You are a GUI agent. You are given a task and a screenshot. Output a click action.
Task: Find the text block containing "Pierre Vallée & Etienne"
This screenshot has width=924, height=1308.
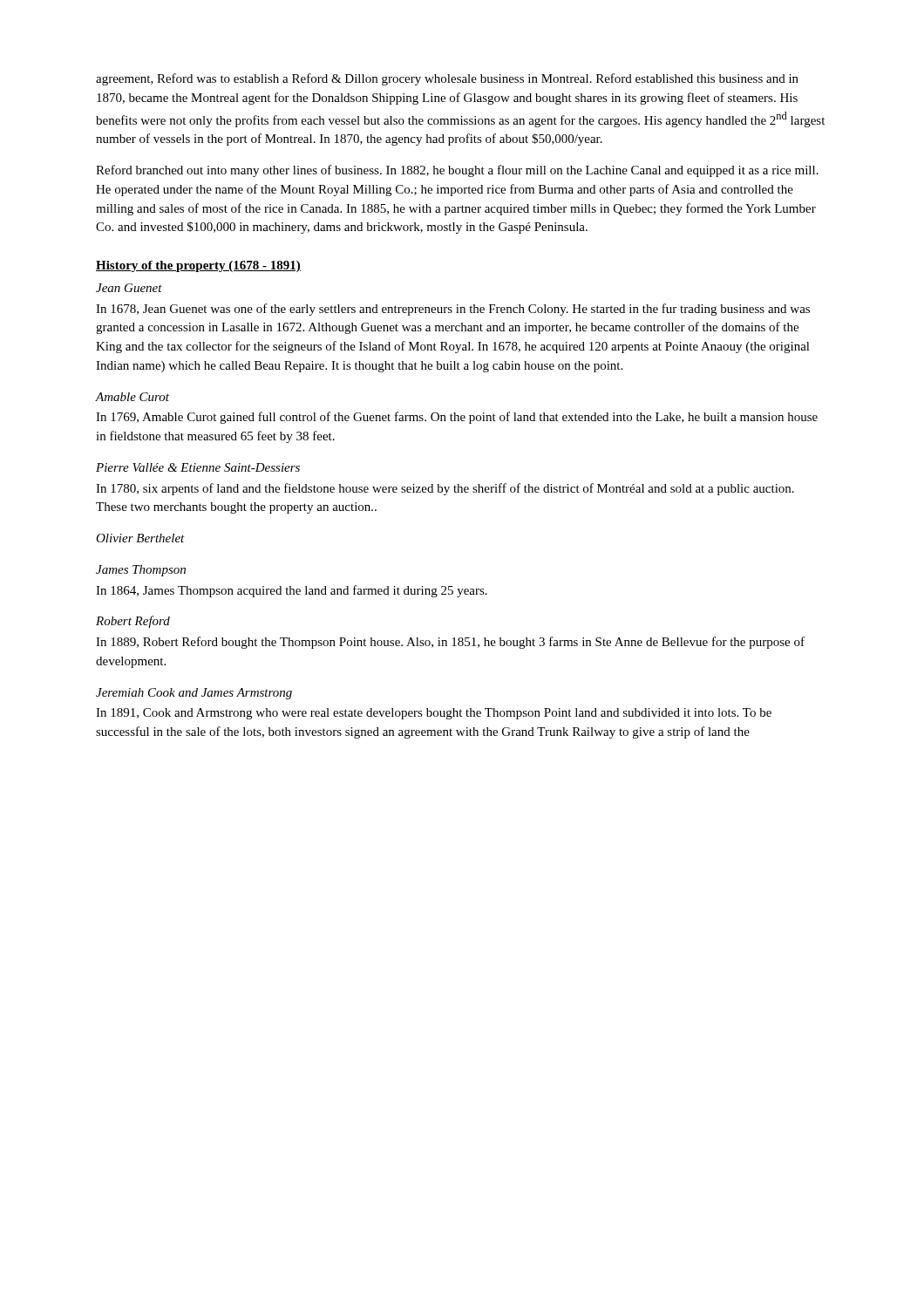[198, 467]
